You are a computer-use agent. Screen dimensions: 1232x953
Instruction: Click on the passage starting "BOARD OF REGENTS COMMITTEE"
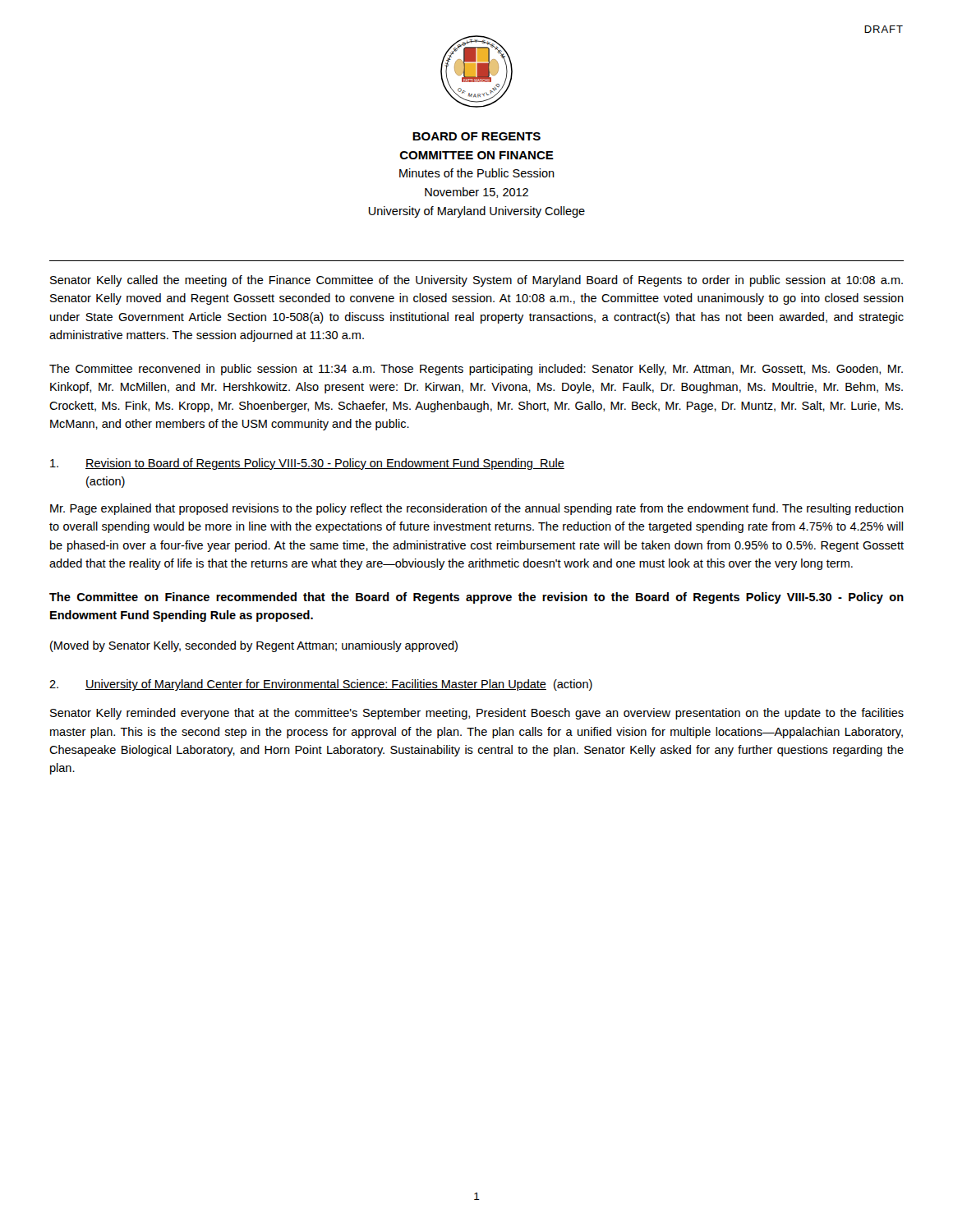coord(476,174)
